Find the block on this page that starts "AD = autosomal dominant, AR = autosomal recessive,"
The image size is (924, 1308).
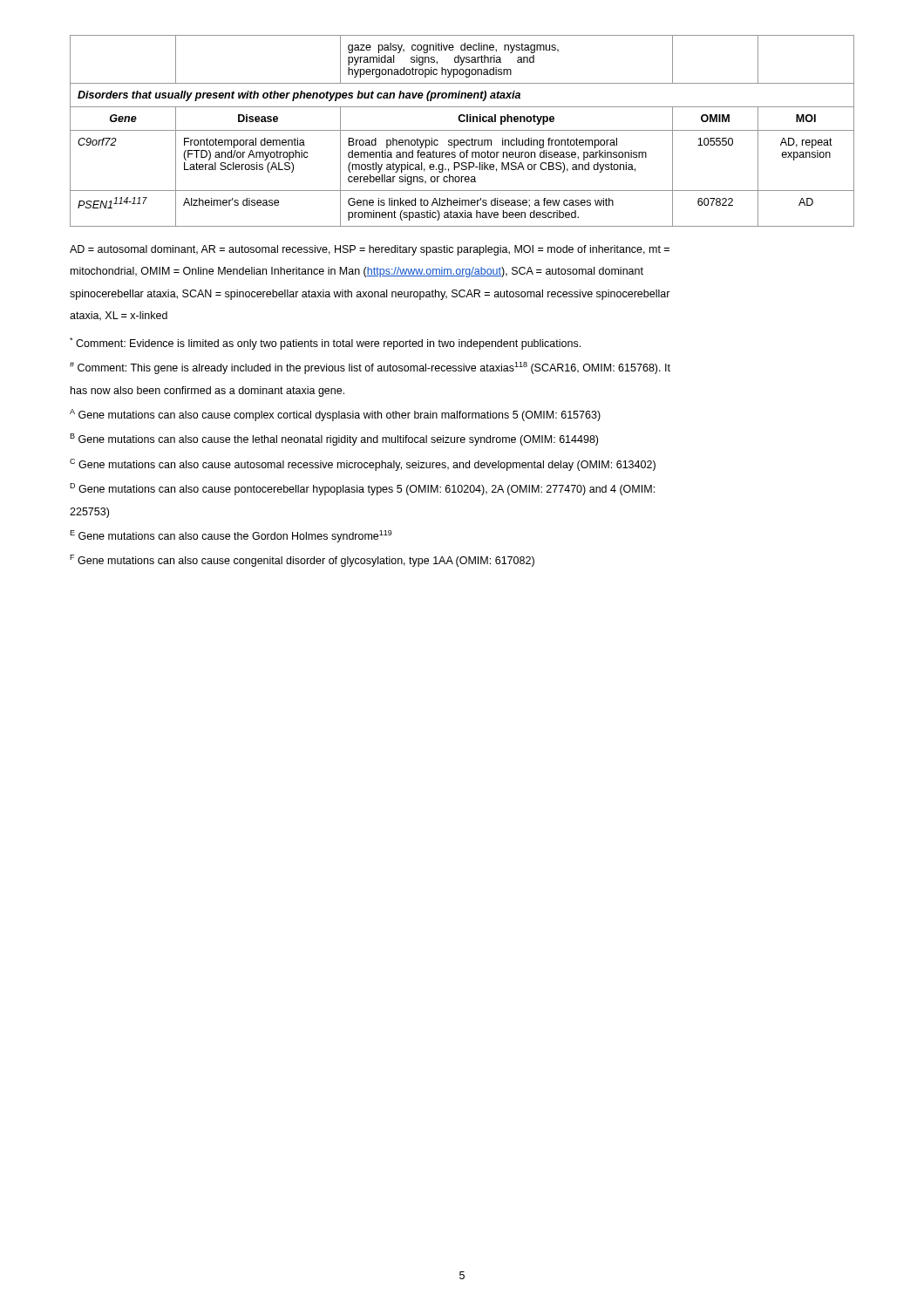tap(462, 283)
